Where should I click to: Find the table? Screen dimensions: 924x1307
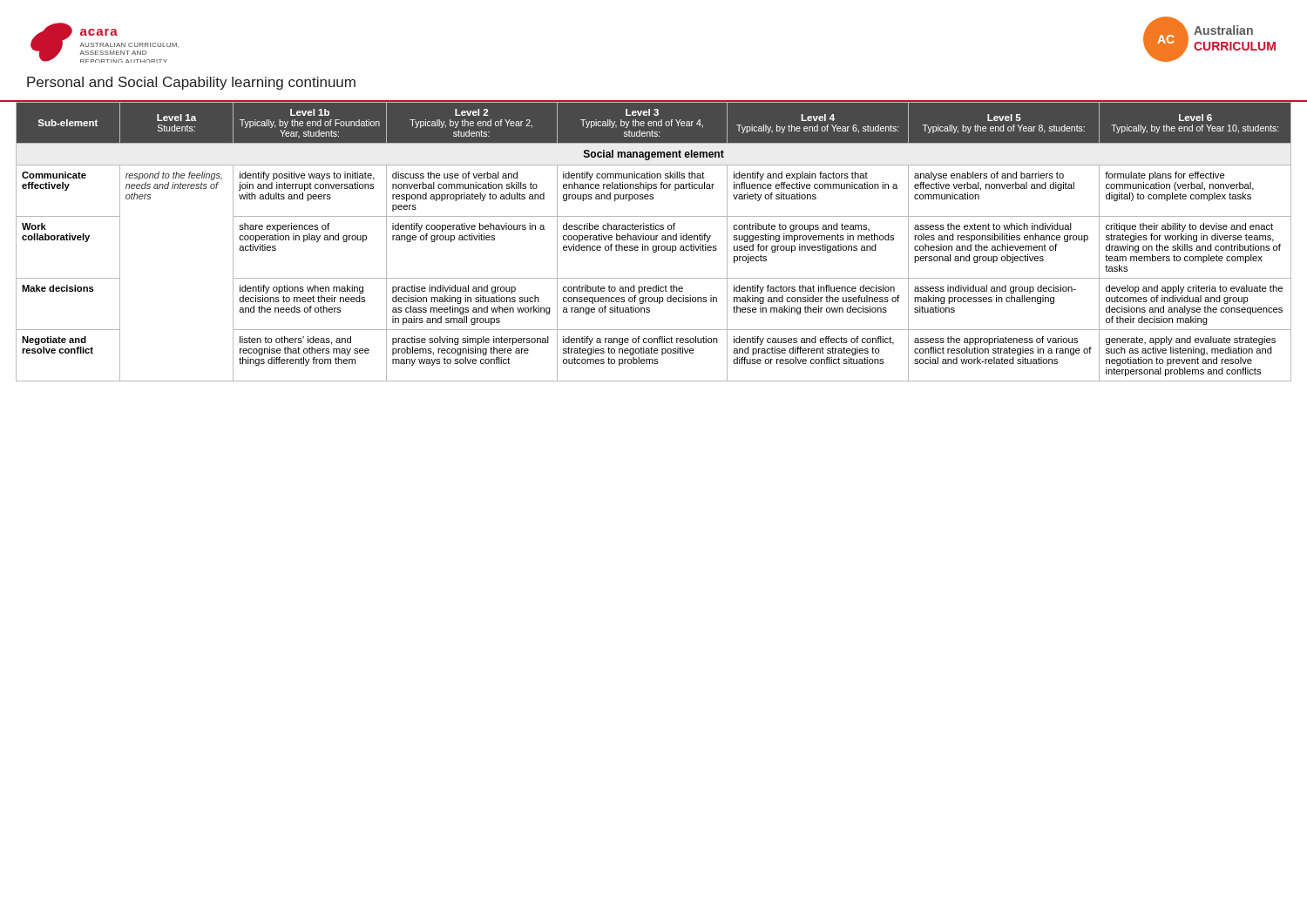(654, 246)
